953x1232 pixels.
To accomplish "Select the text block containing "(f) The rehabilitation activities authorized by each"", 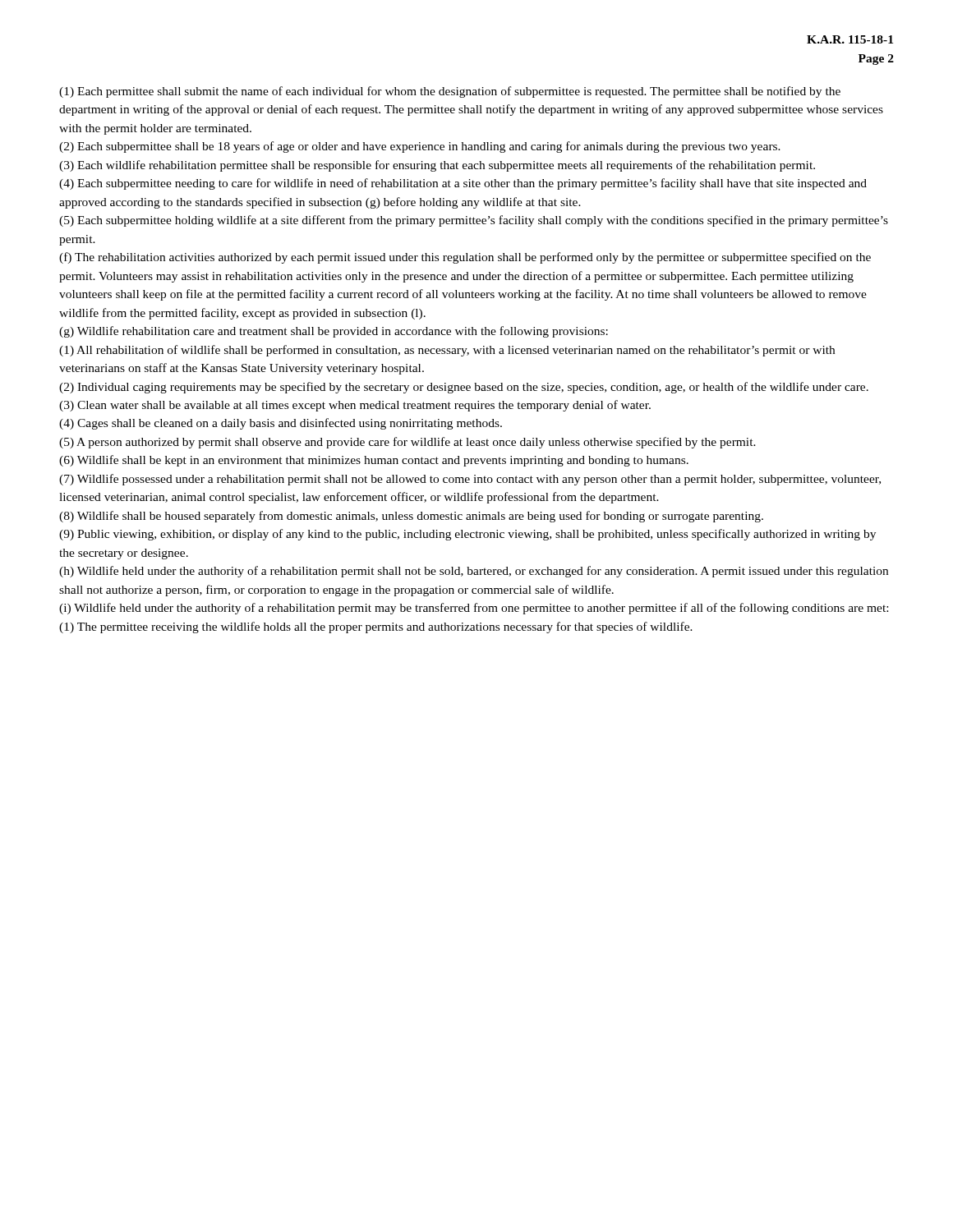I will (x=465, y=285).
